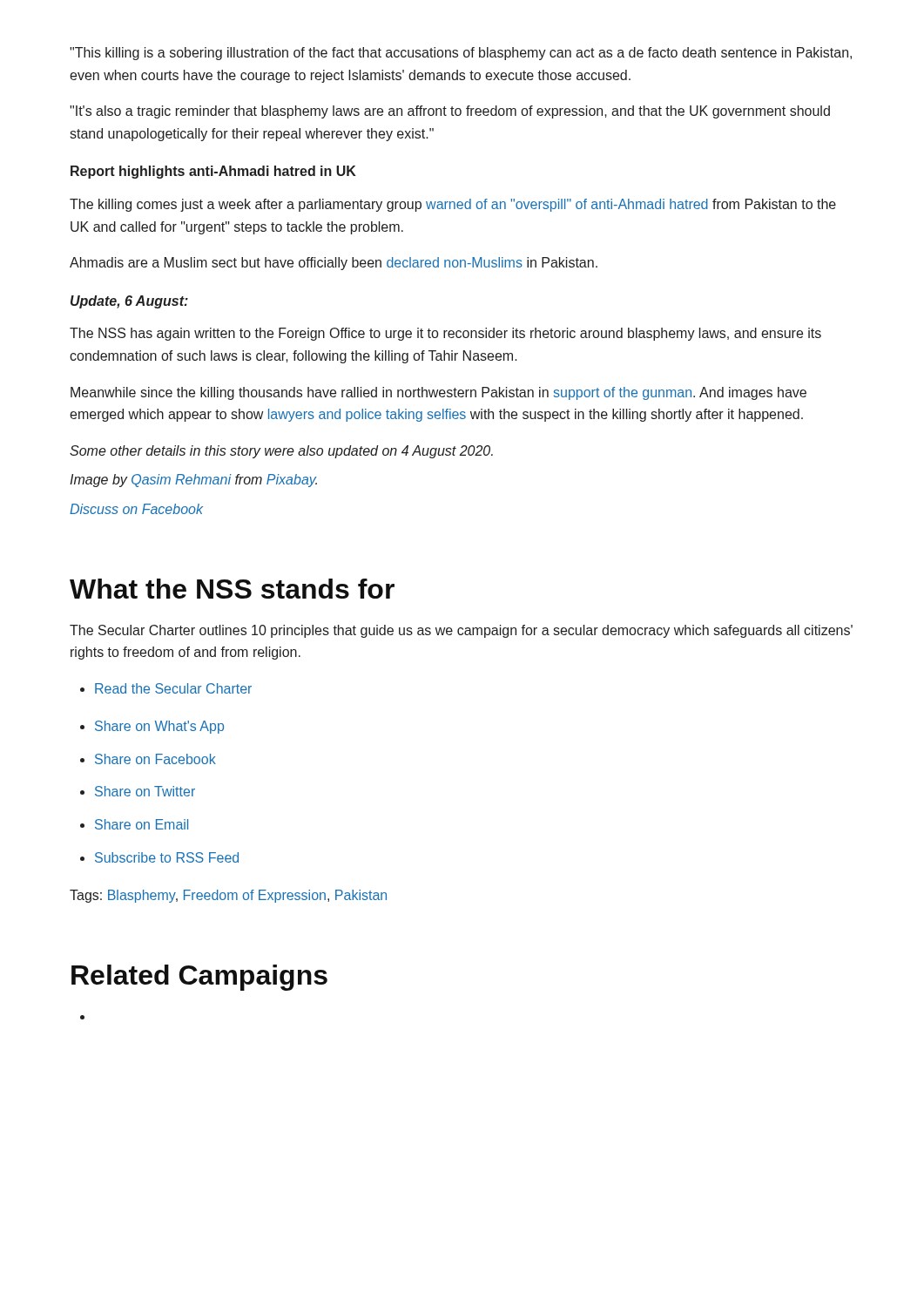
Task: Where does it say "Share on What's App"?
Action: coord(152,727)
